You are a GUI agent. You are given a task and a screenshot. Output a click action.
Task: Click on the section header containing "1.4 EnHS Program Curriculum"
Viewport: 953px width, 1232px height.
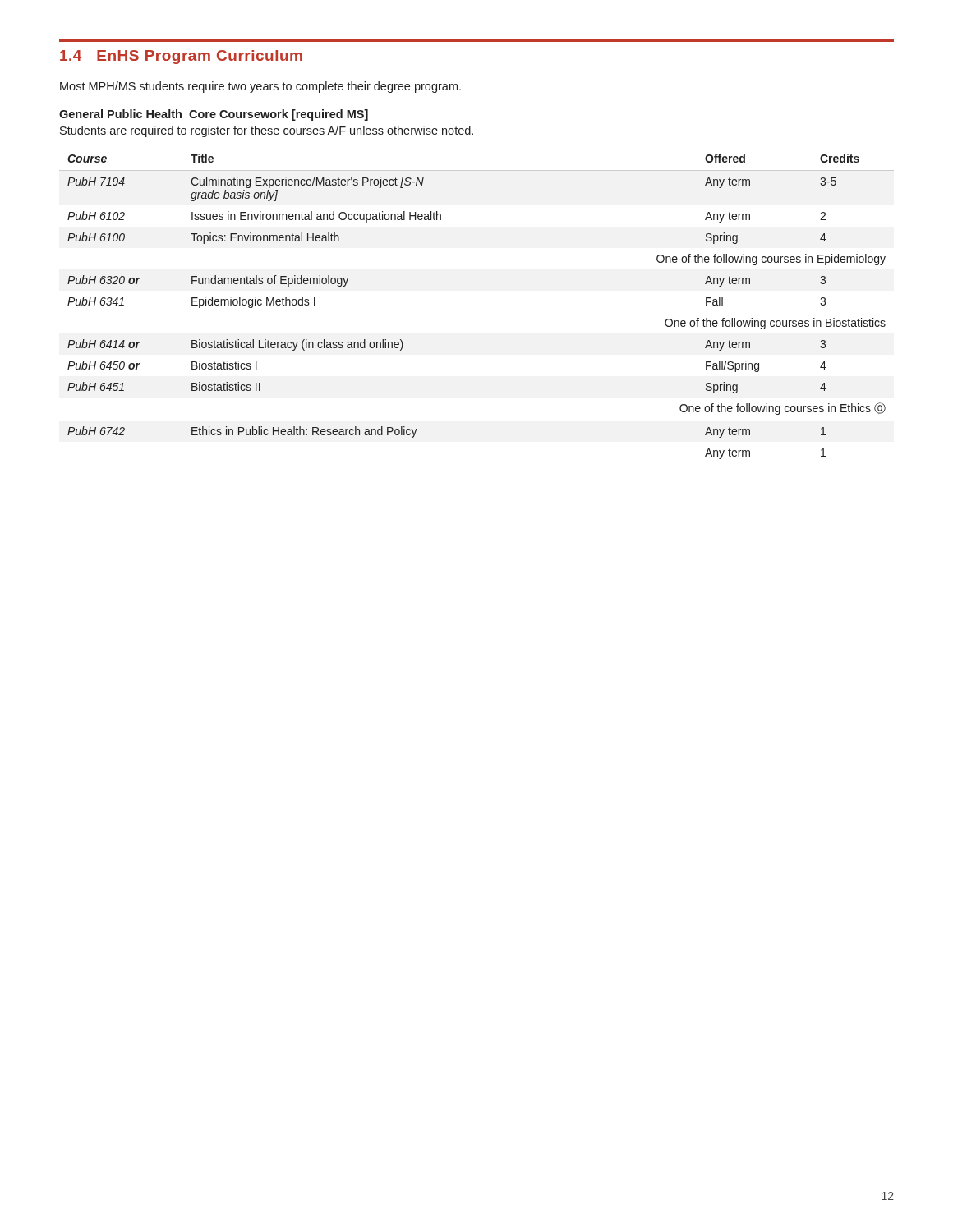(181, 57)
